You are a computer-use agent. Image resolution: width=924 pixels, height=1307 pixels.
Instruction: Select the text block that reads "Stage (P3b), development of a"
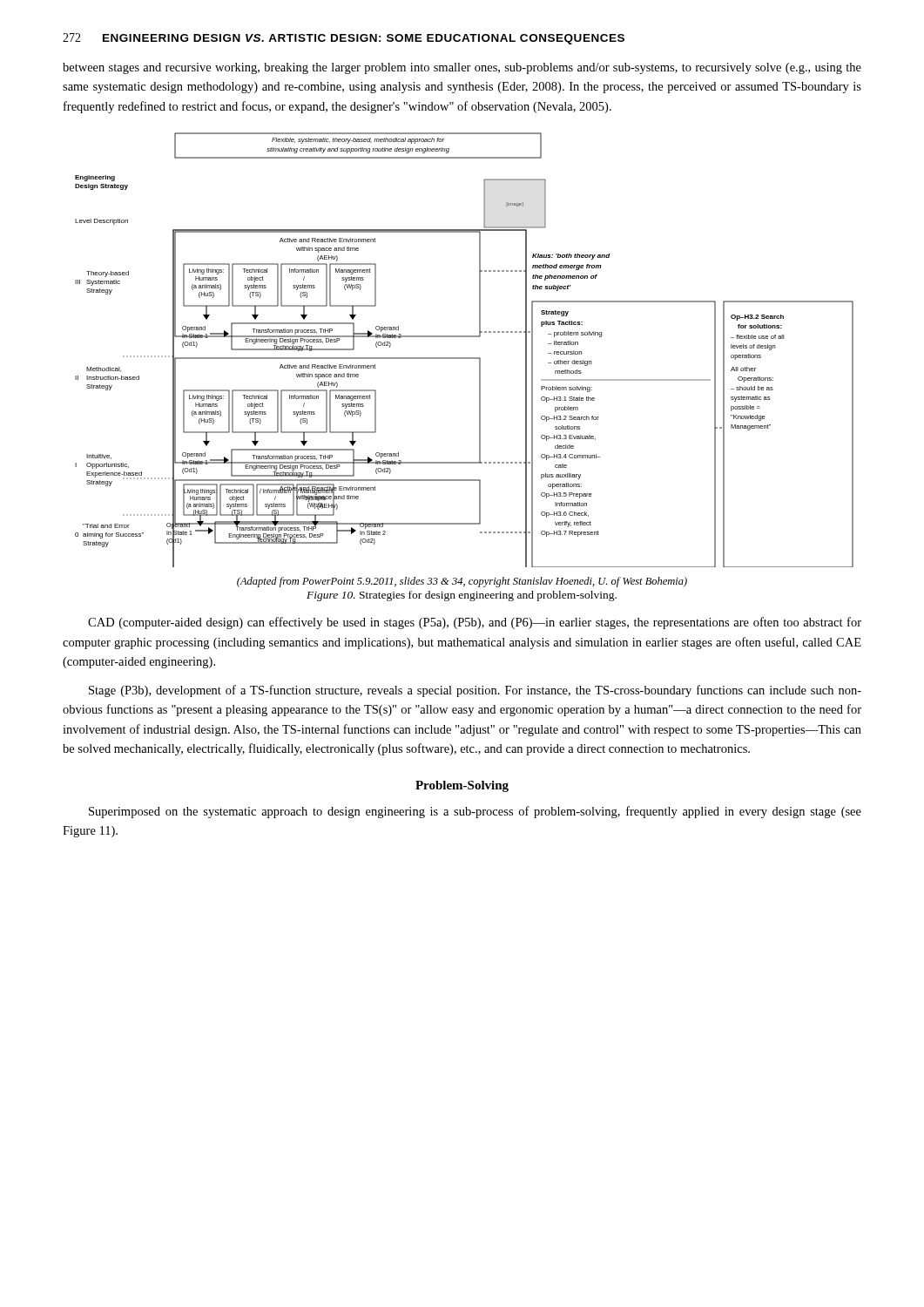click(x=462, y=719)
